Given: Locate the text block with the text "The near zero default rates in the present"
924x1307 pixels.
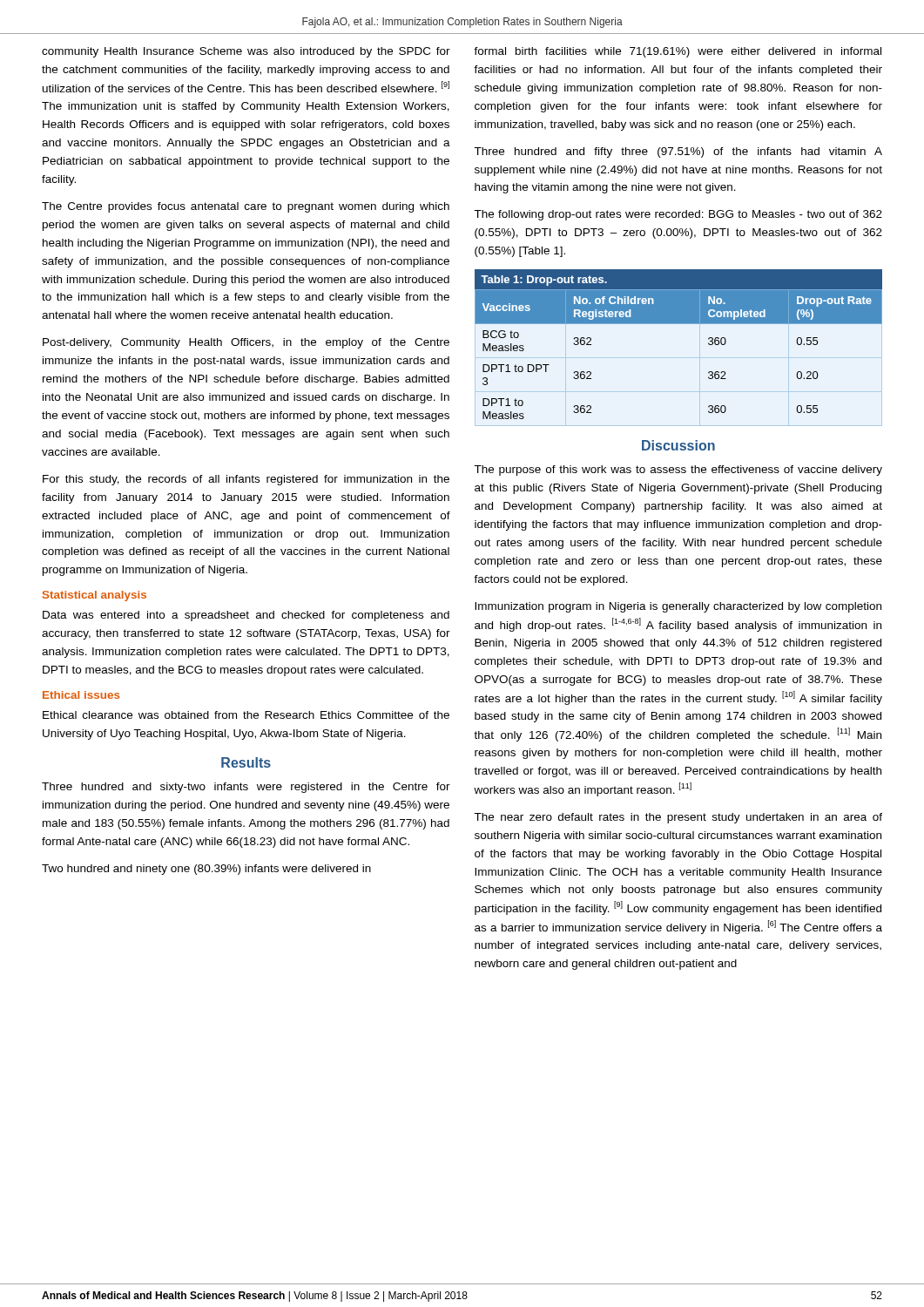Looking at the screenshot, I should pos(678,891).
